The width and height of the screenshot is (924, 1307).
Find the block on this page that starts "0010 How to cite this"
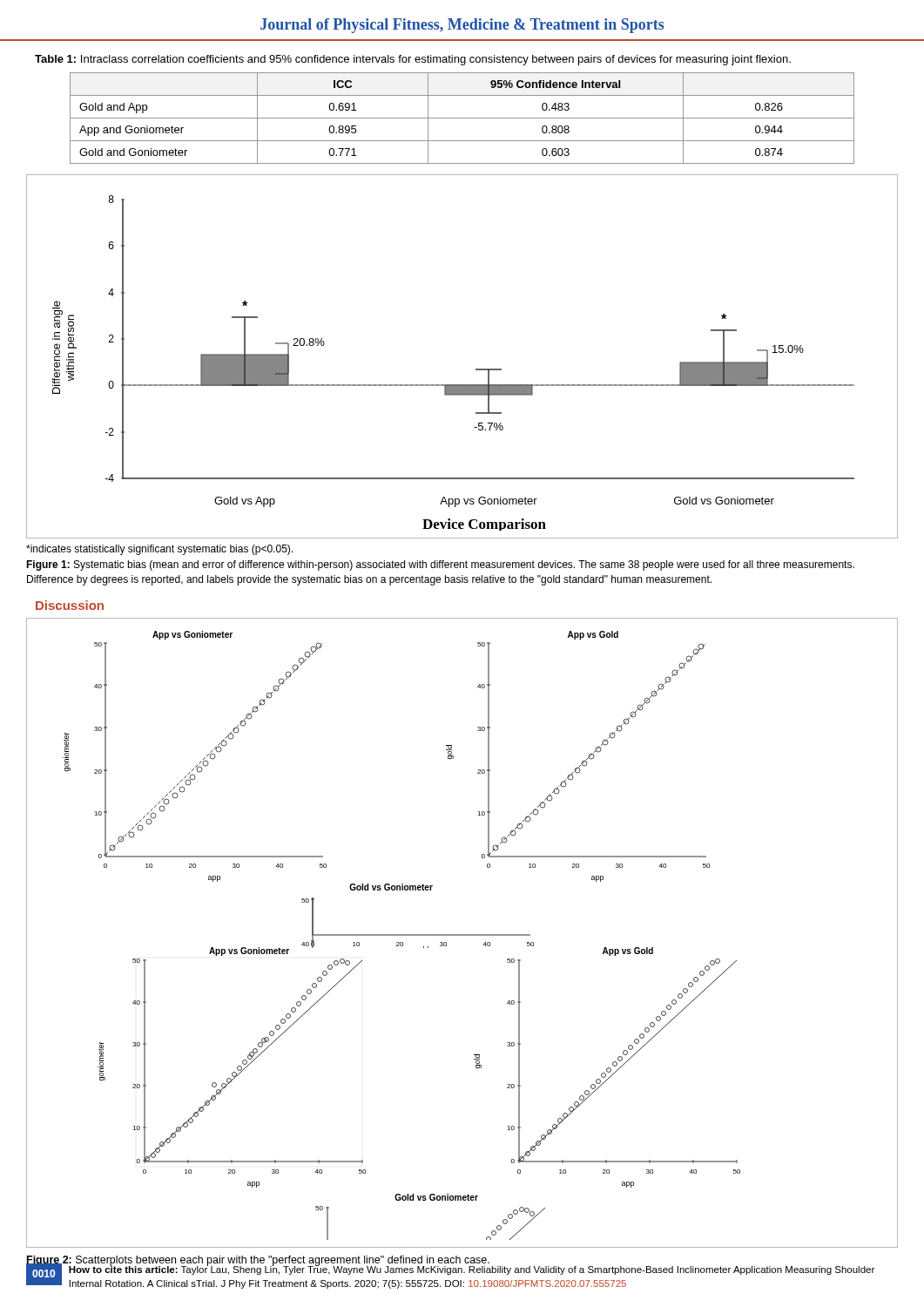(x=462, y=1277)
